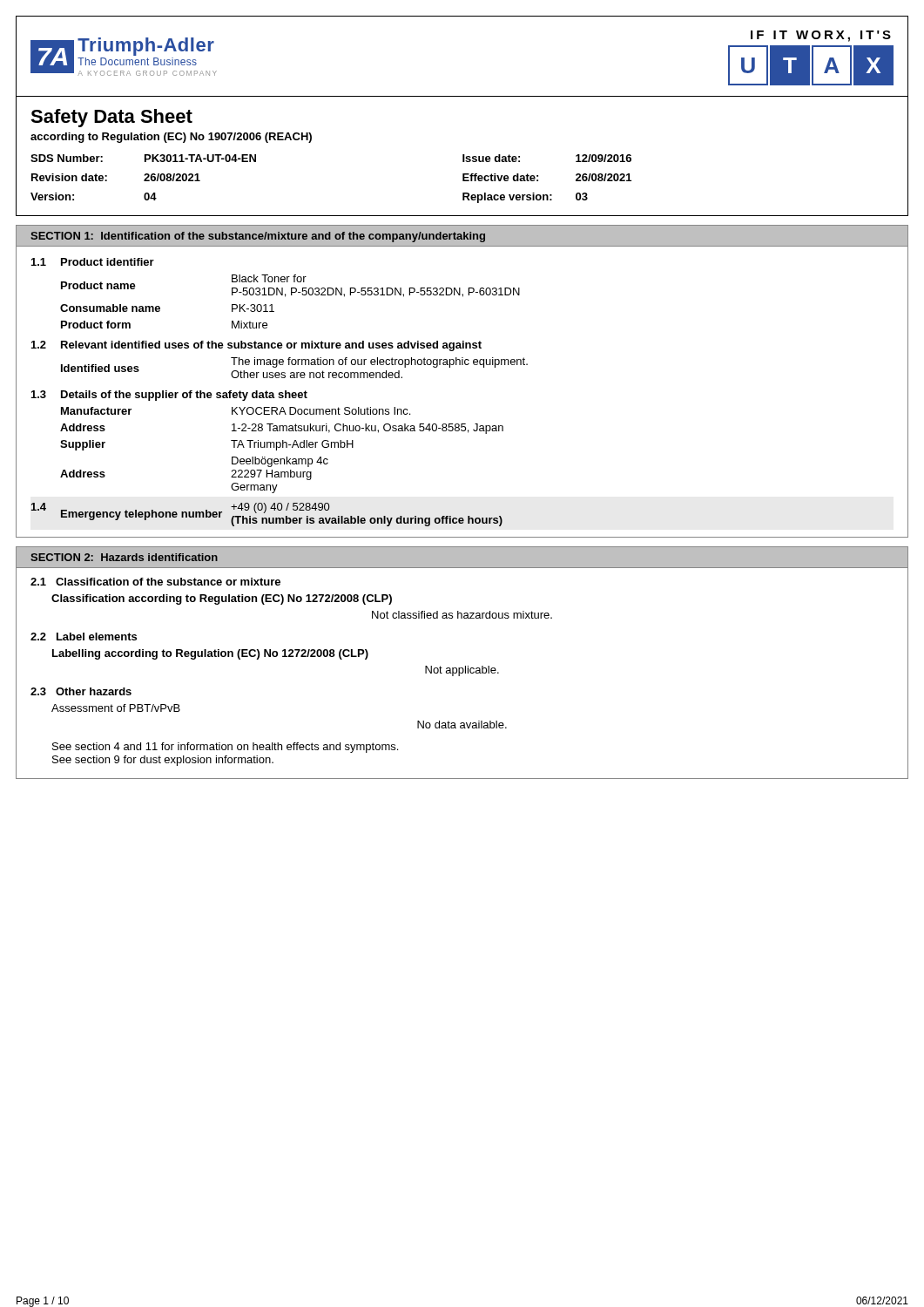
Task: Where does it say "No data available."?
Action: [462, 724]
